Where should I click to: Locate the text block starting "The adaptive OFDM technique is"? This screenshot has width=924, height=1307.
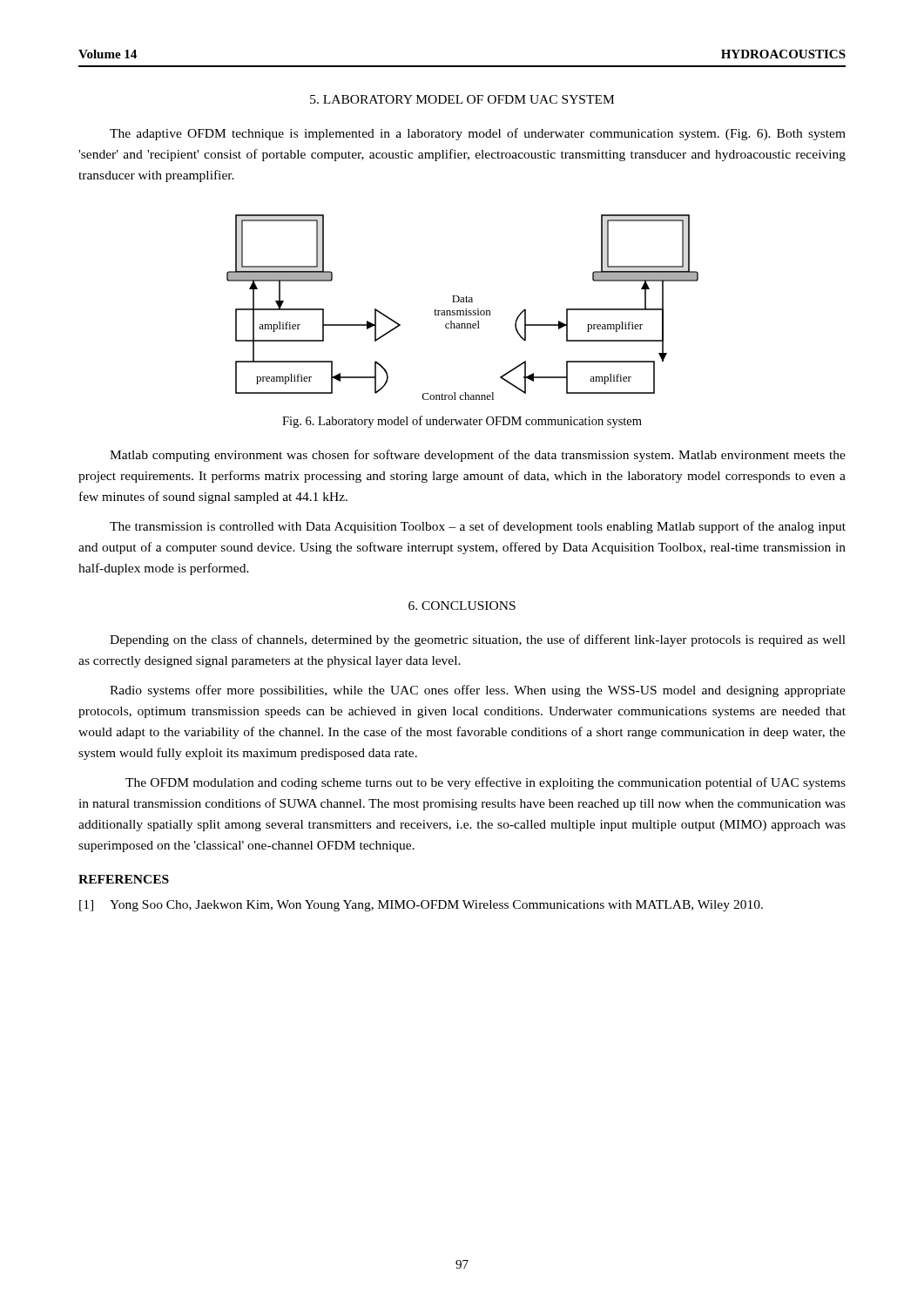(462, 154)
